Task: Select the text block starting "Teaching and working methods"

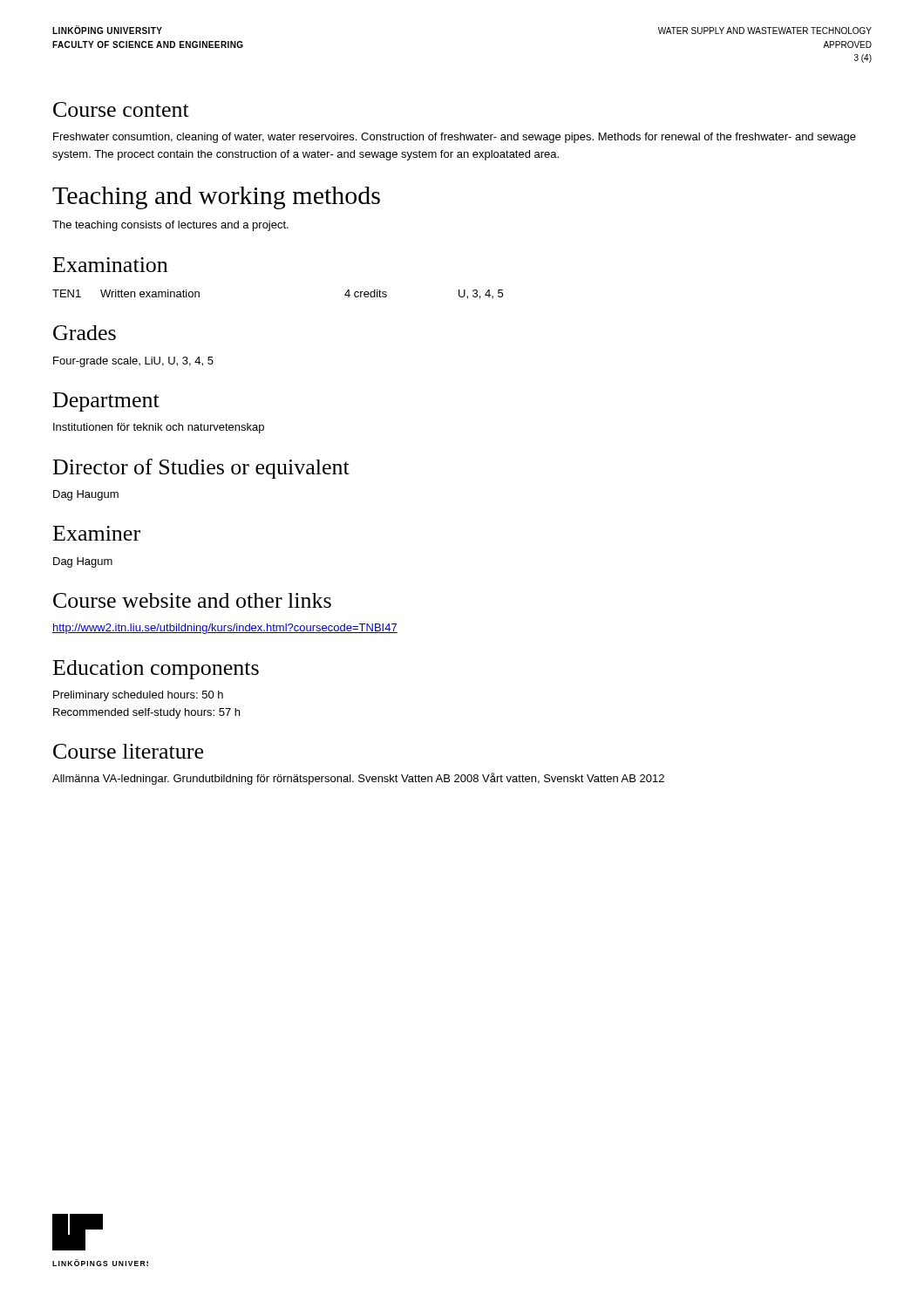Action: [x=217, y=195]
